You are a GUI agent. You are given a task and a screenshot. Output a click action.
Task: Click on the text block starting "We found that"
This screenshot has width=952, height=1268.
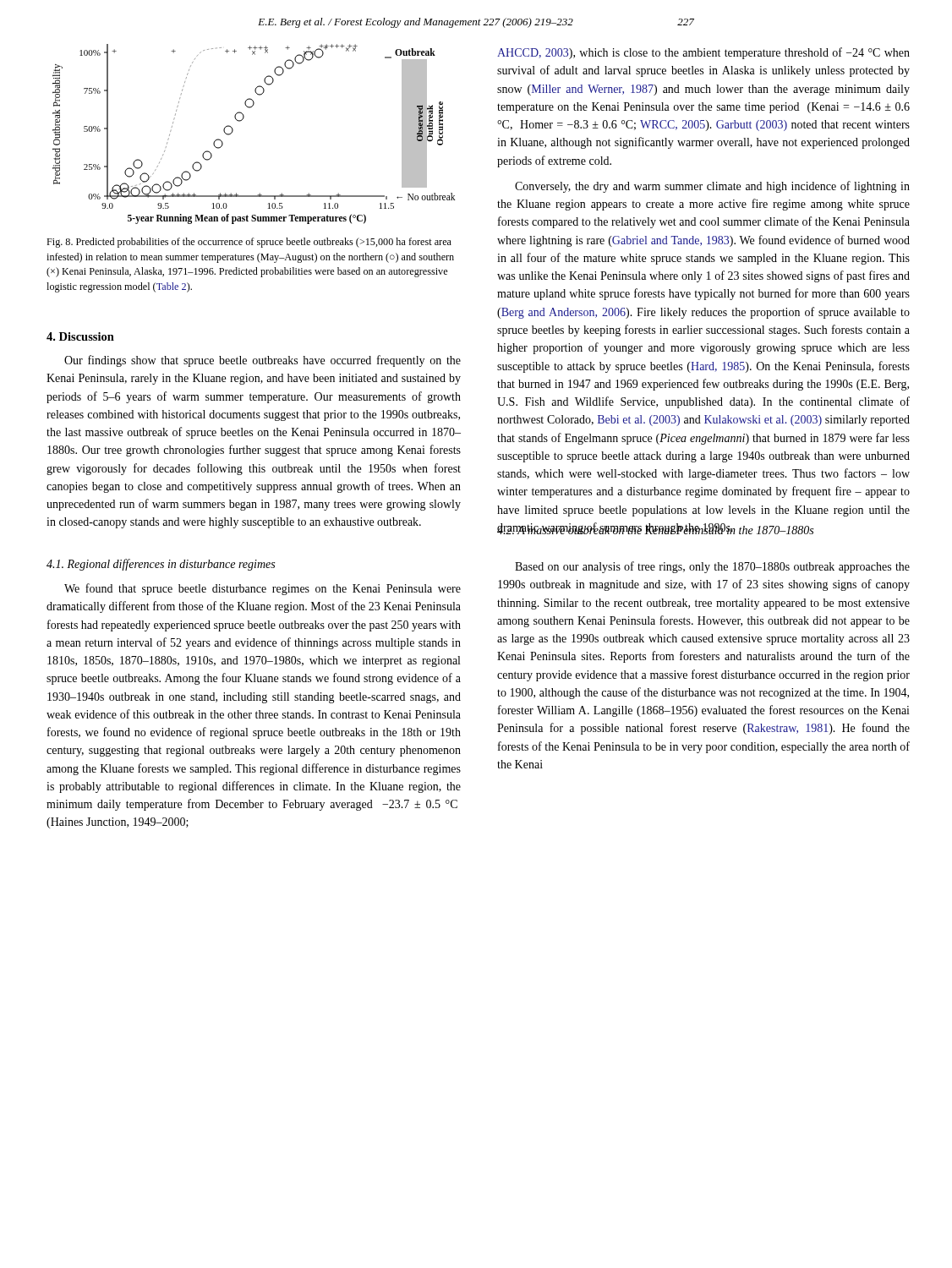pos(254,706)
